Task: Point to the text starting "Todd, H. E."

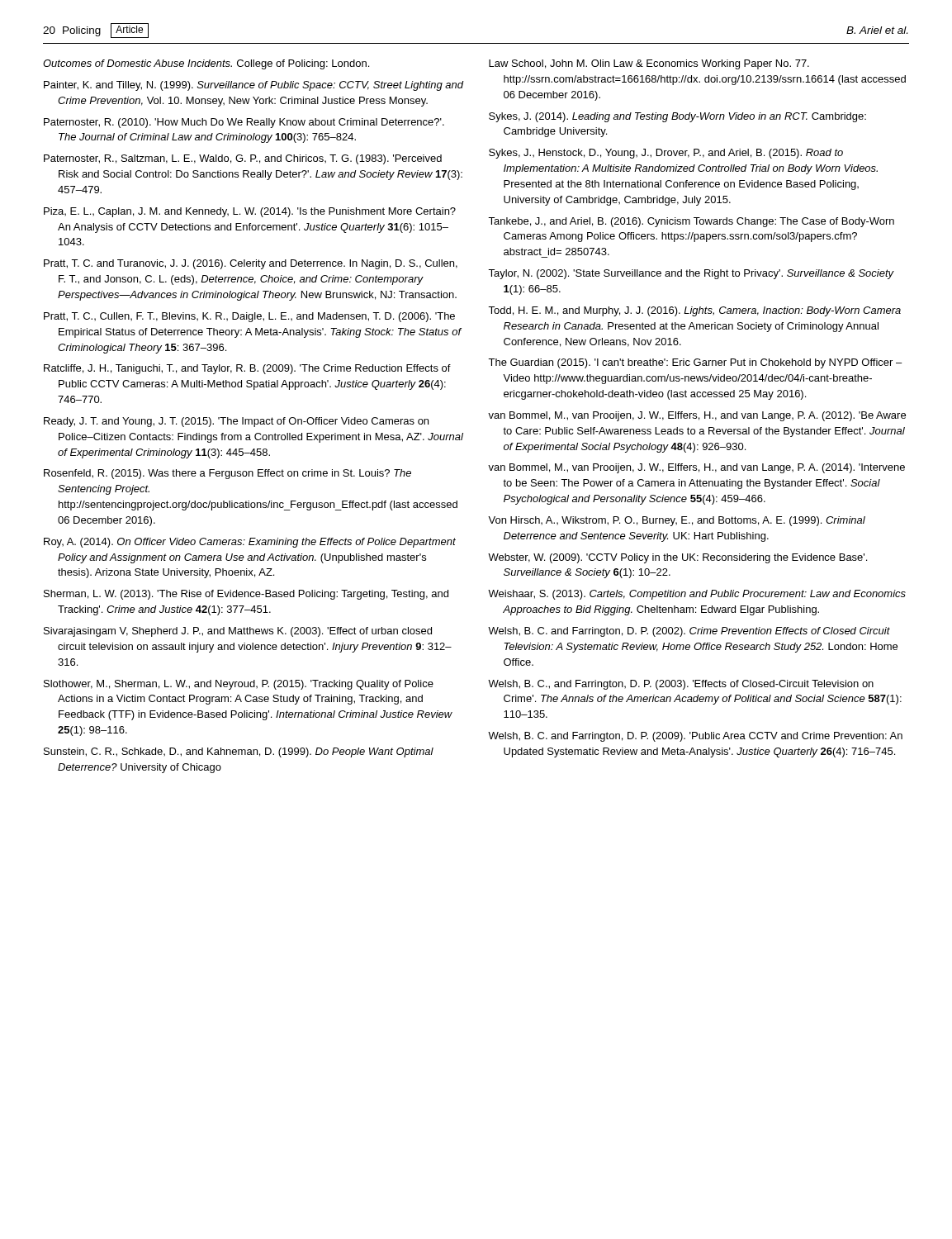Action: [695, 326]
